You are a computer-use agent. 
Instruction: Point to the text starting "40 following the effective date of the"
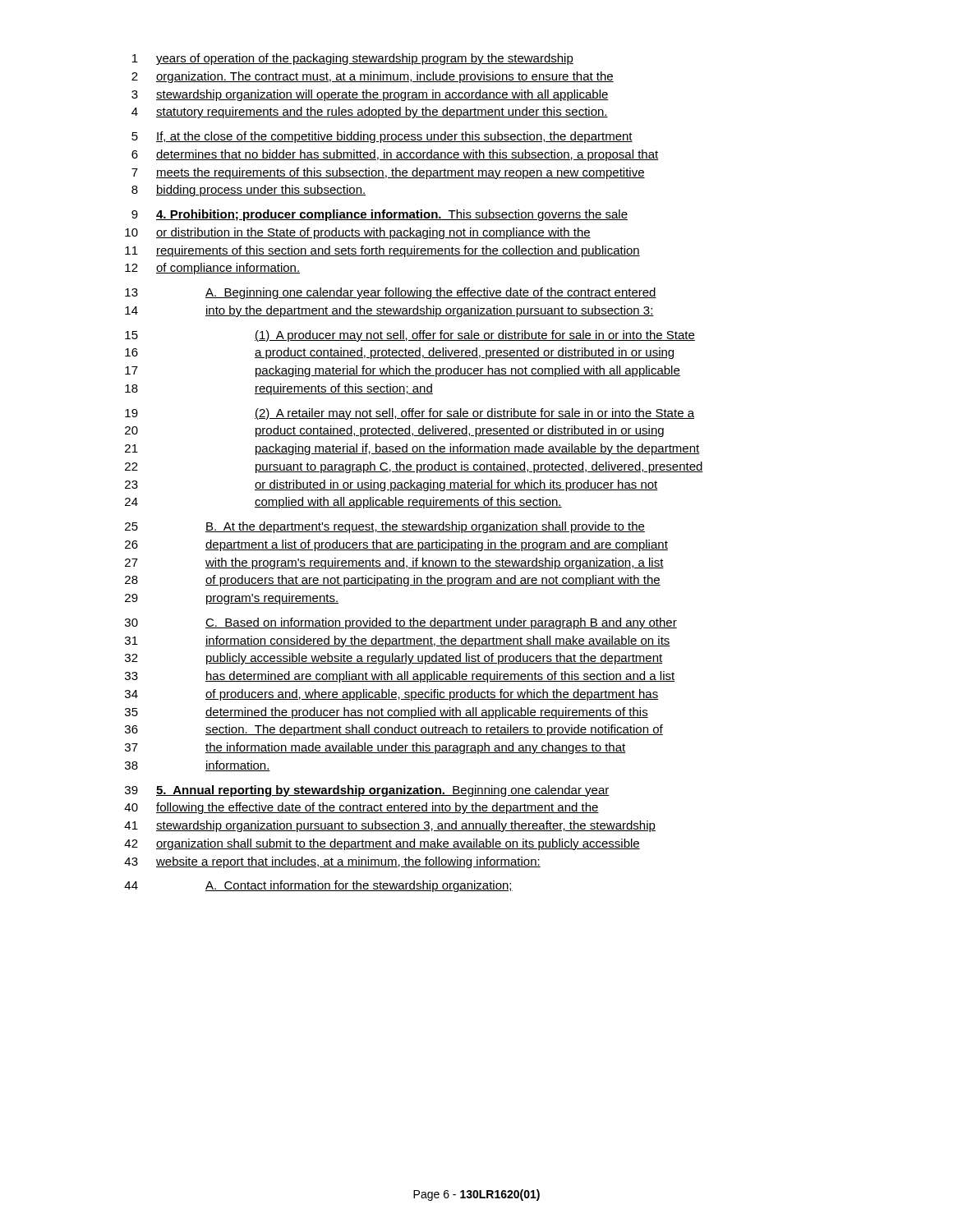[x=476, y=808]
